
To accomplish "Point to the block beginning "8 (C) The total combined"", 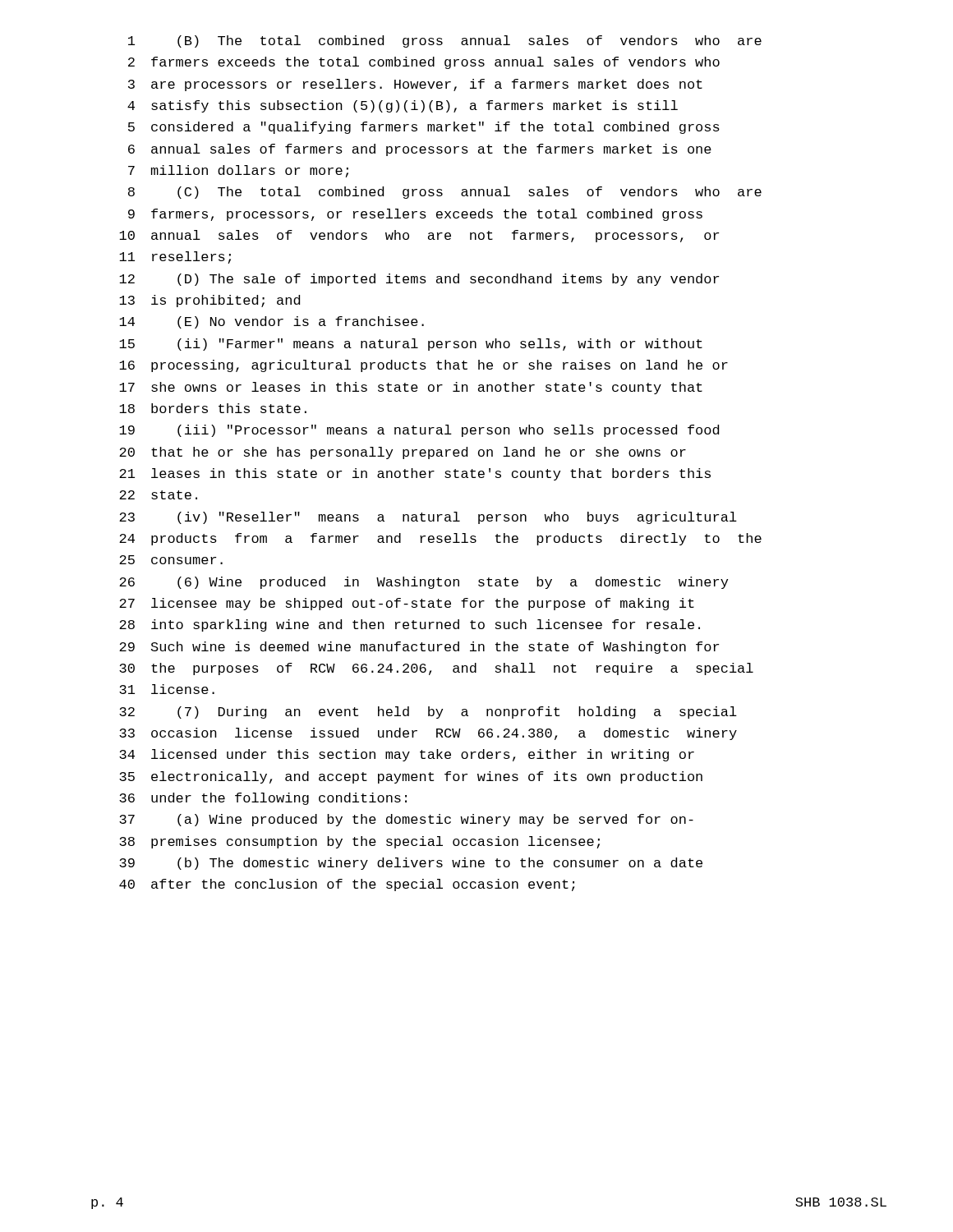I will pyautogui.click(x=489, y=193).
